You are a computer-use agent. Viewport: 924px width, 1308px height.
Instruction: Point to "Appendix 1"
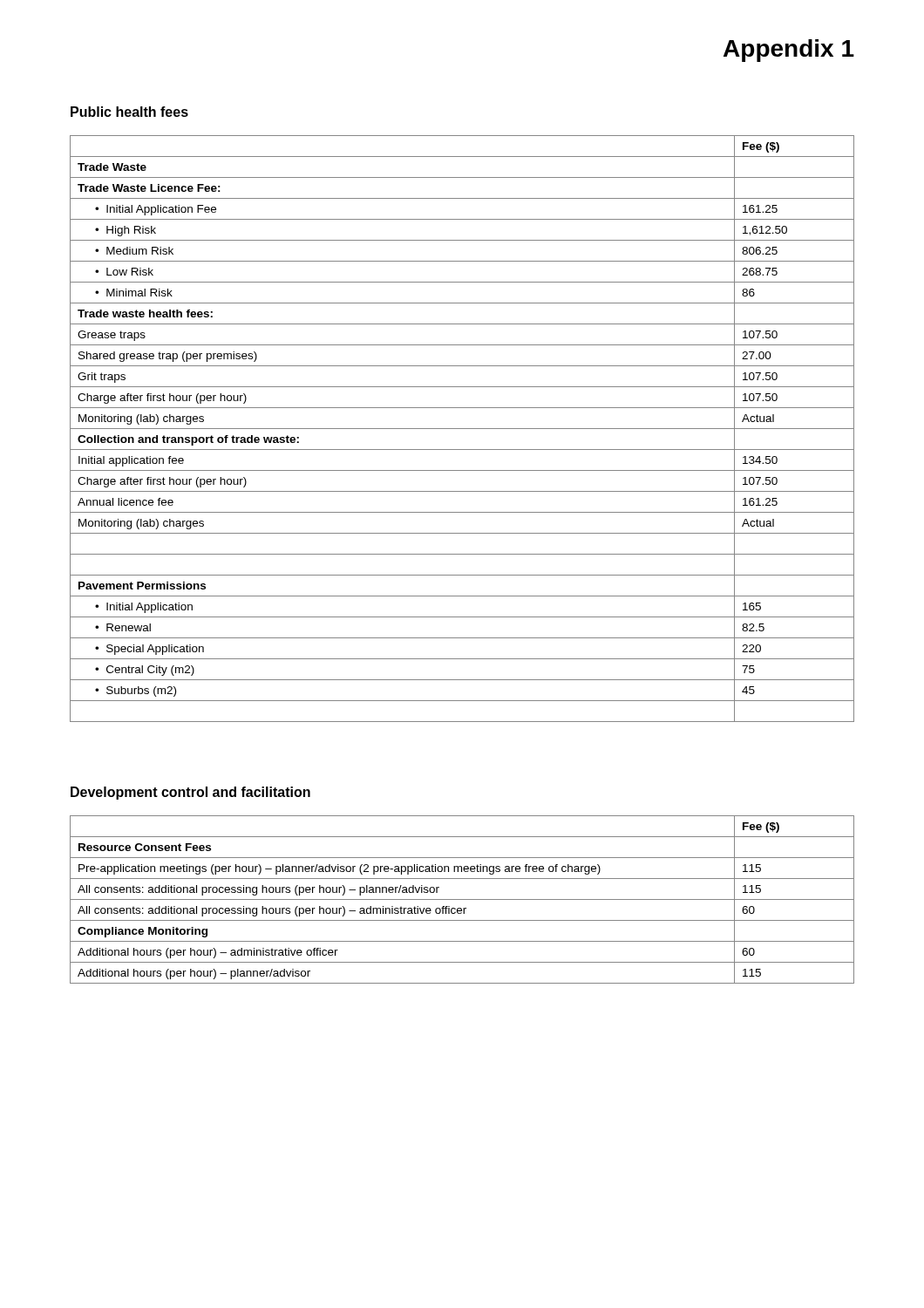coord(788,49)
